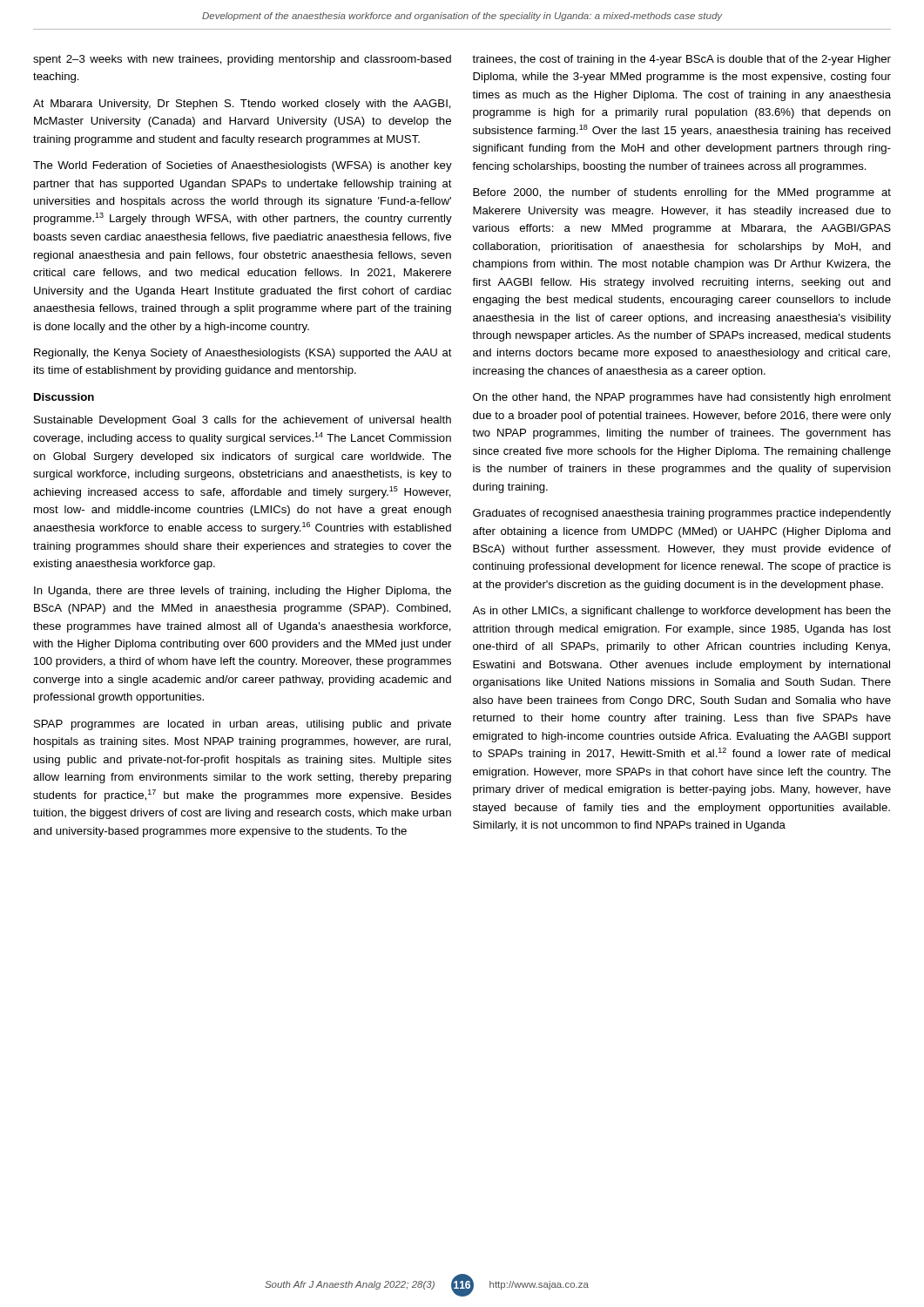Locate the text block that says "In Uganda, there are"
The height and width of the screenshot is (1307, 924).
point(242,644)
